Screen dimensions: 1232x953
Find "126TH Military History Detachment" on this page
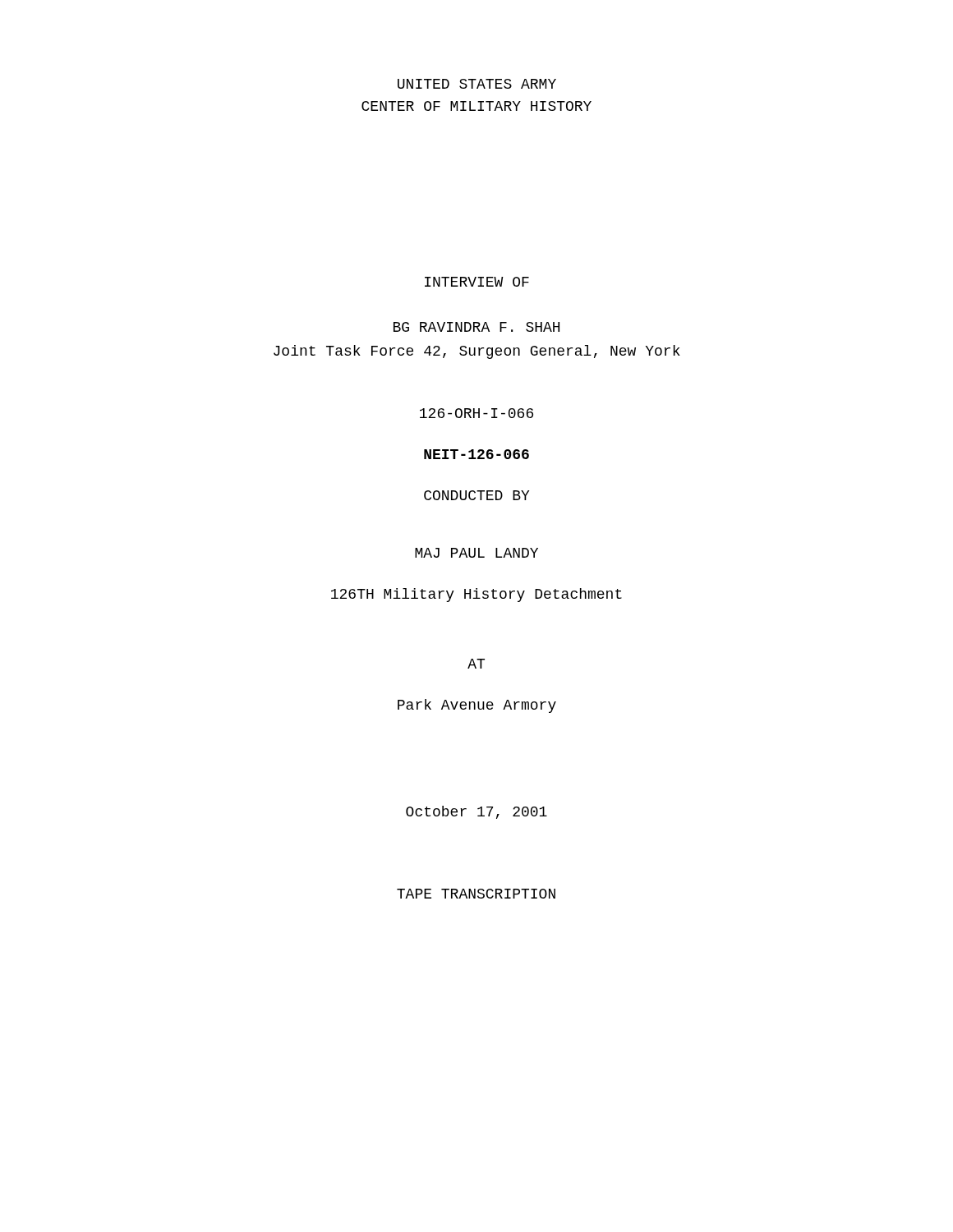click(x=476, y=595)
